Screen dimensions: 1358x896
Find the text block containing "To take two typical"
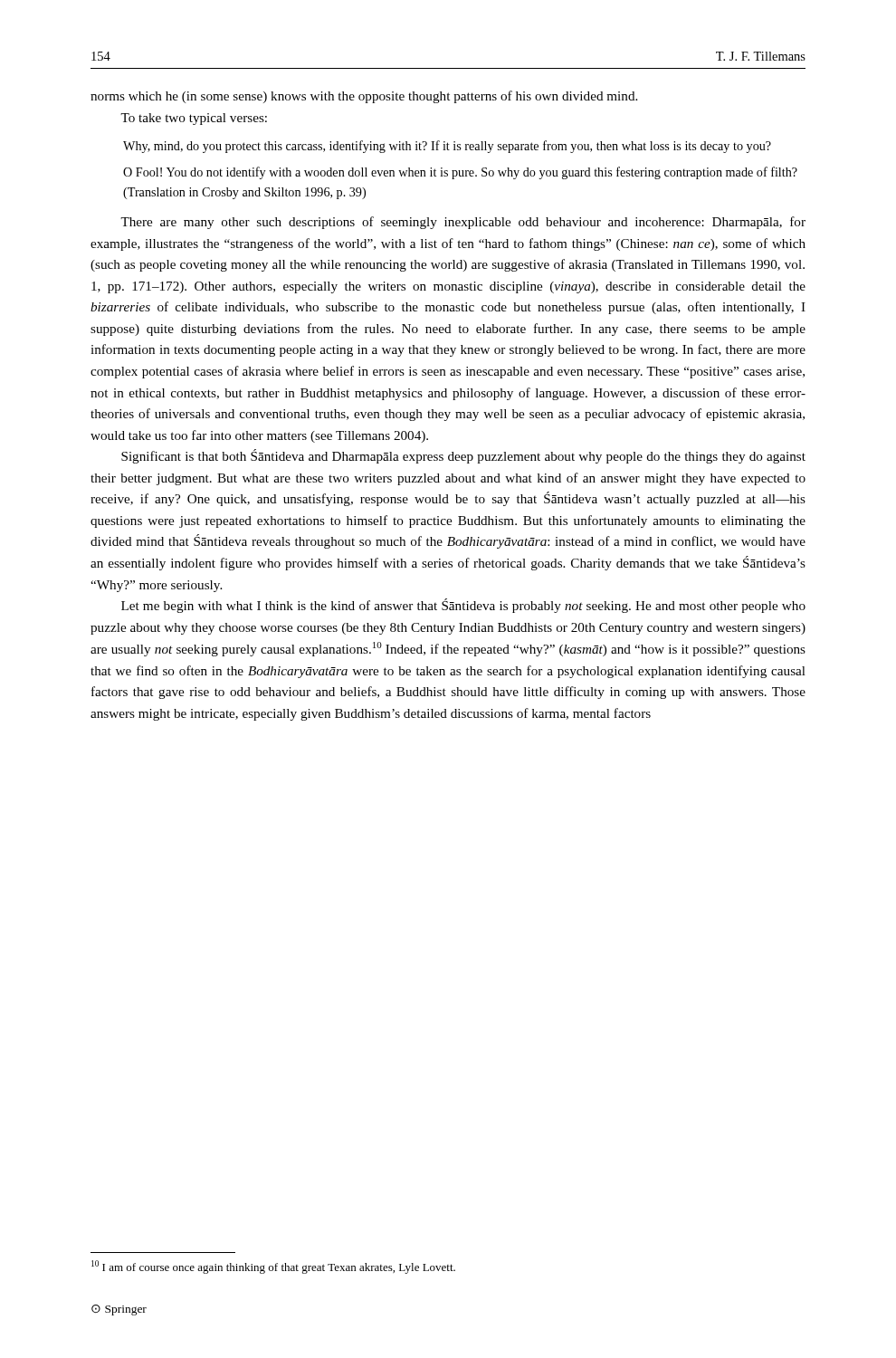(x=194, y=117)
